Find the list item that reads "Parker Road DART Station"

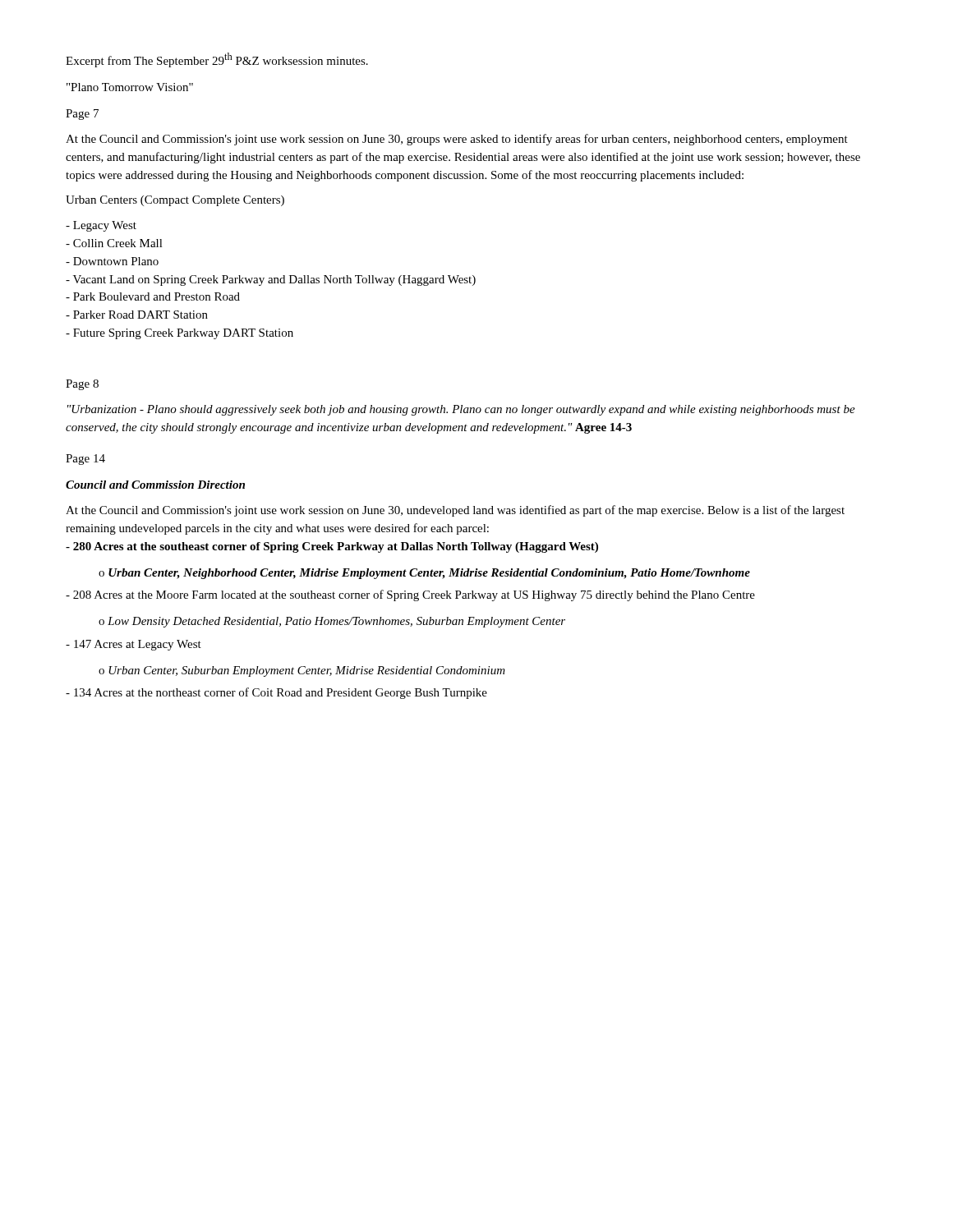click(x=137, y=315)
